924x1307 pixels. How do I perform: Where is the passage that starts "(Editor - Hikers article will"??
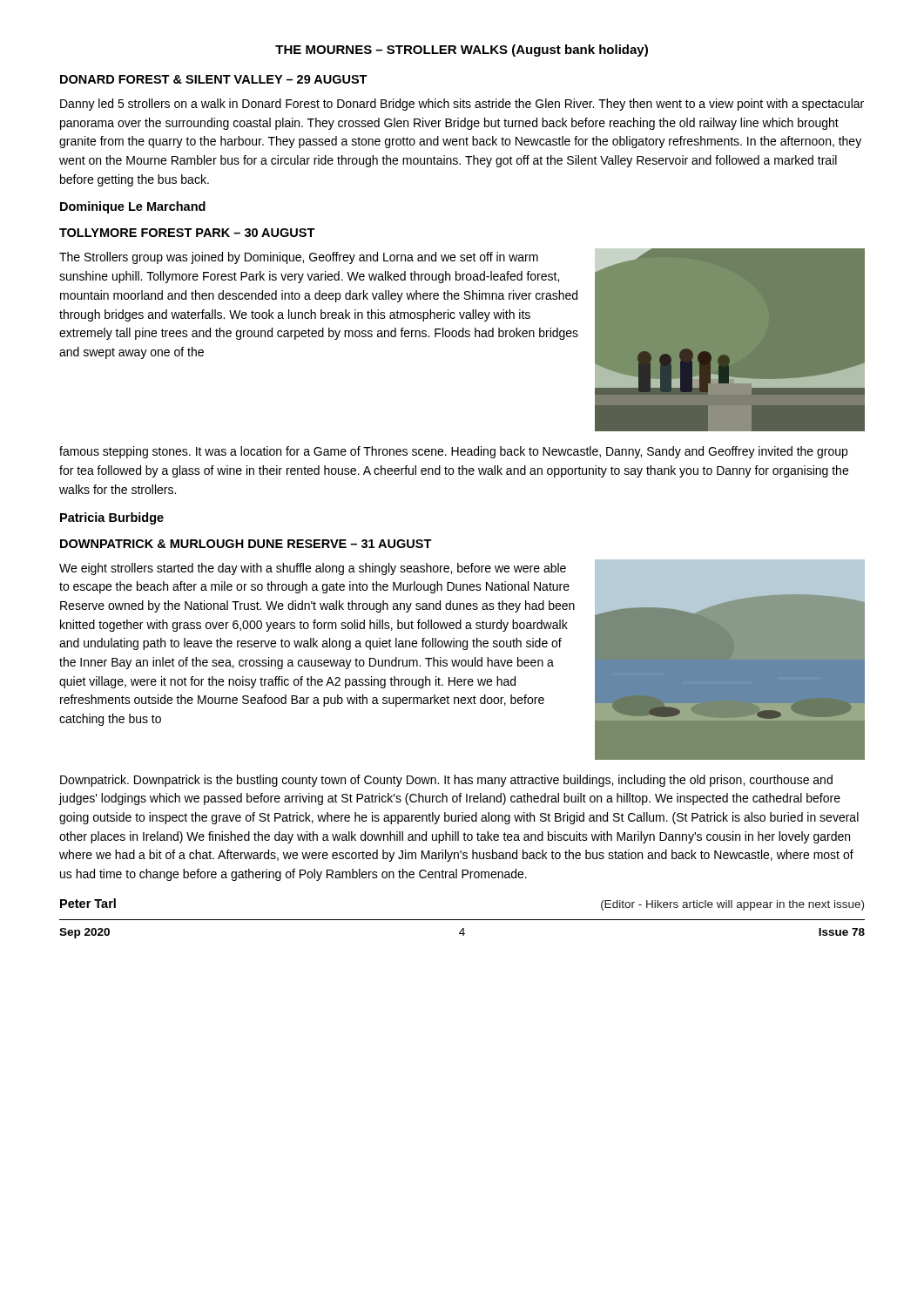click(x=732, y=904)
